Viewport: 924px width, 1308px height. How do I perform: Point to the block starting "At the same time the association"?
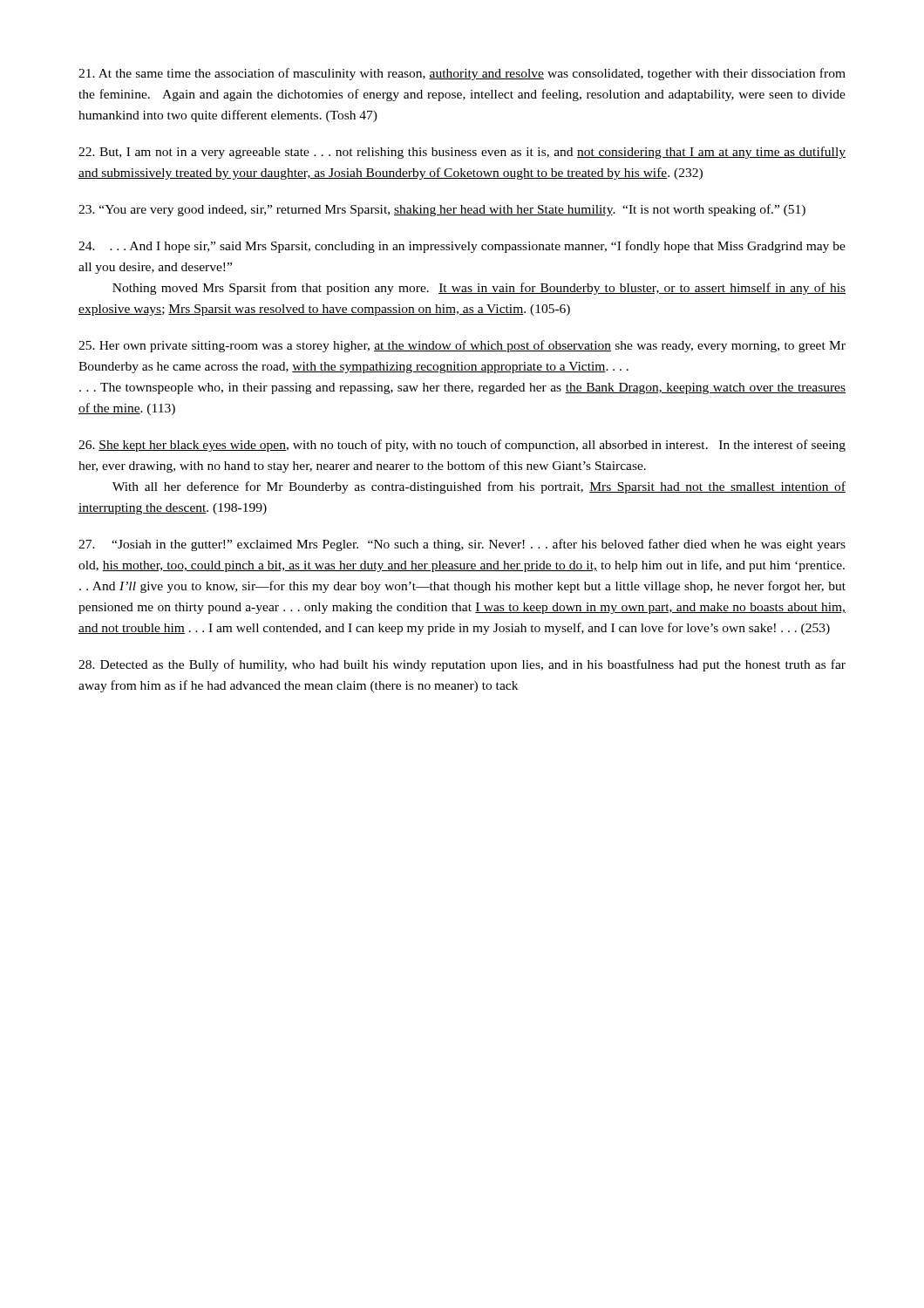coord(462,94)
